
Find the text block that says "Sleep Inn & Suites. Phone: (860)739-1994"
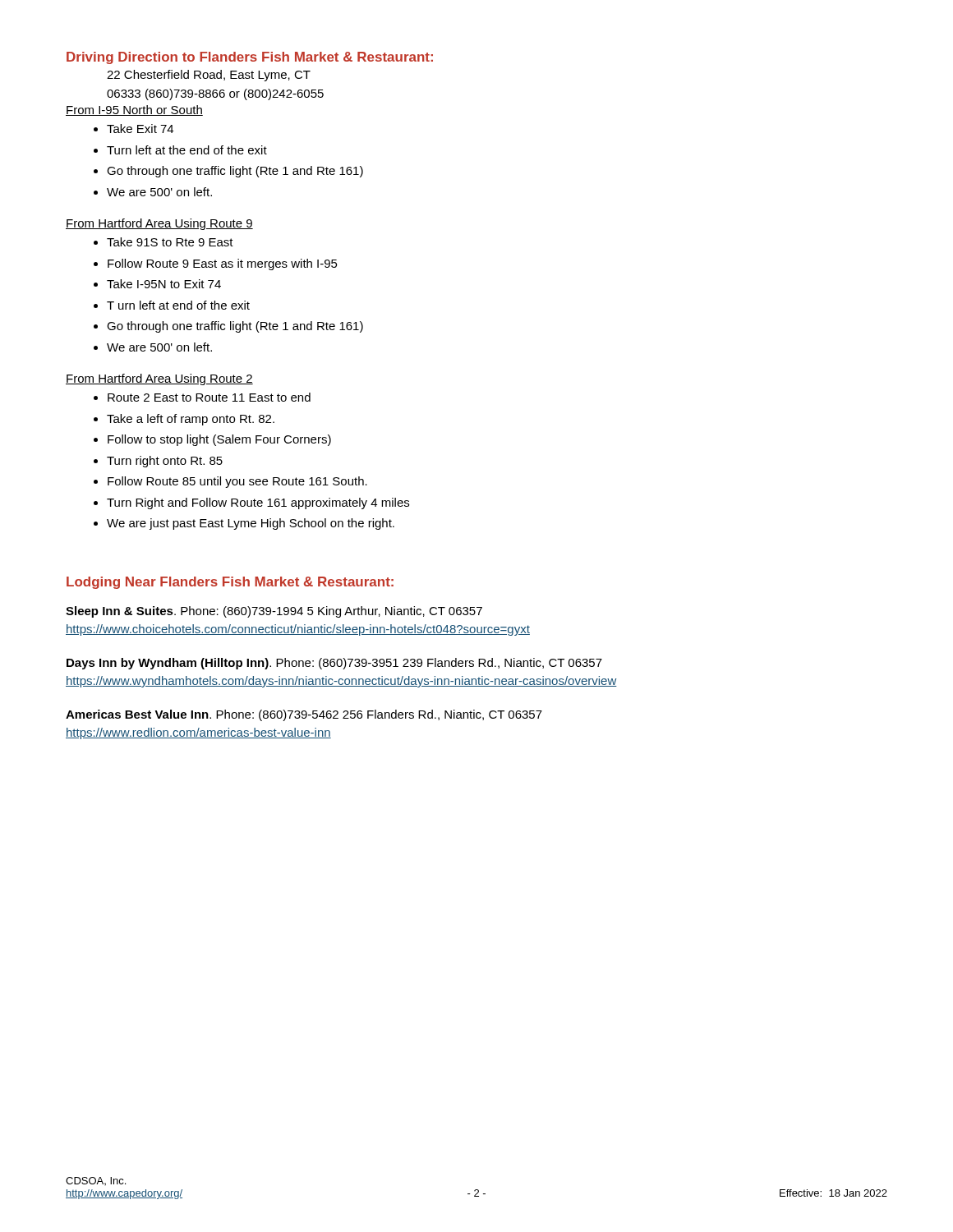(x=298, y=620)
